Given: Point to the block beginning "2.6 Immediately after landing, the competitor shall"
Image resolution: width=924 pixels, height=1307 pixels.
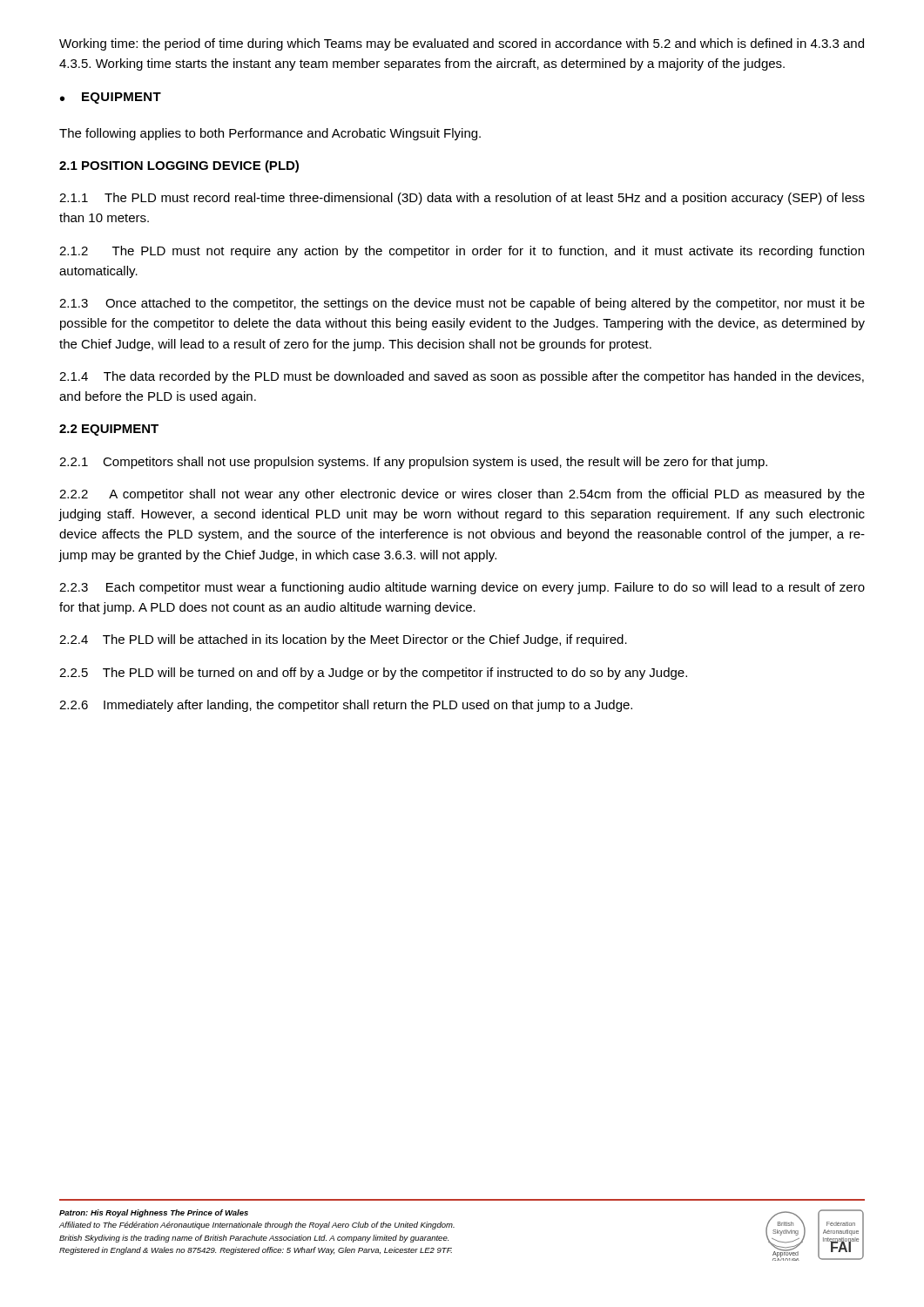Looking at the screenshot, I should pyautogui.click(x=346, y=704).
